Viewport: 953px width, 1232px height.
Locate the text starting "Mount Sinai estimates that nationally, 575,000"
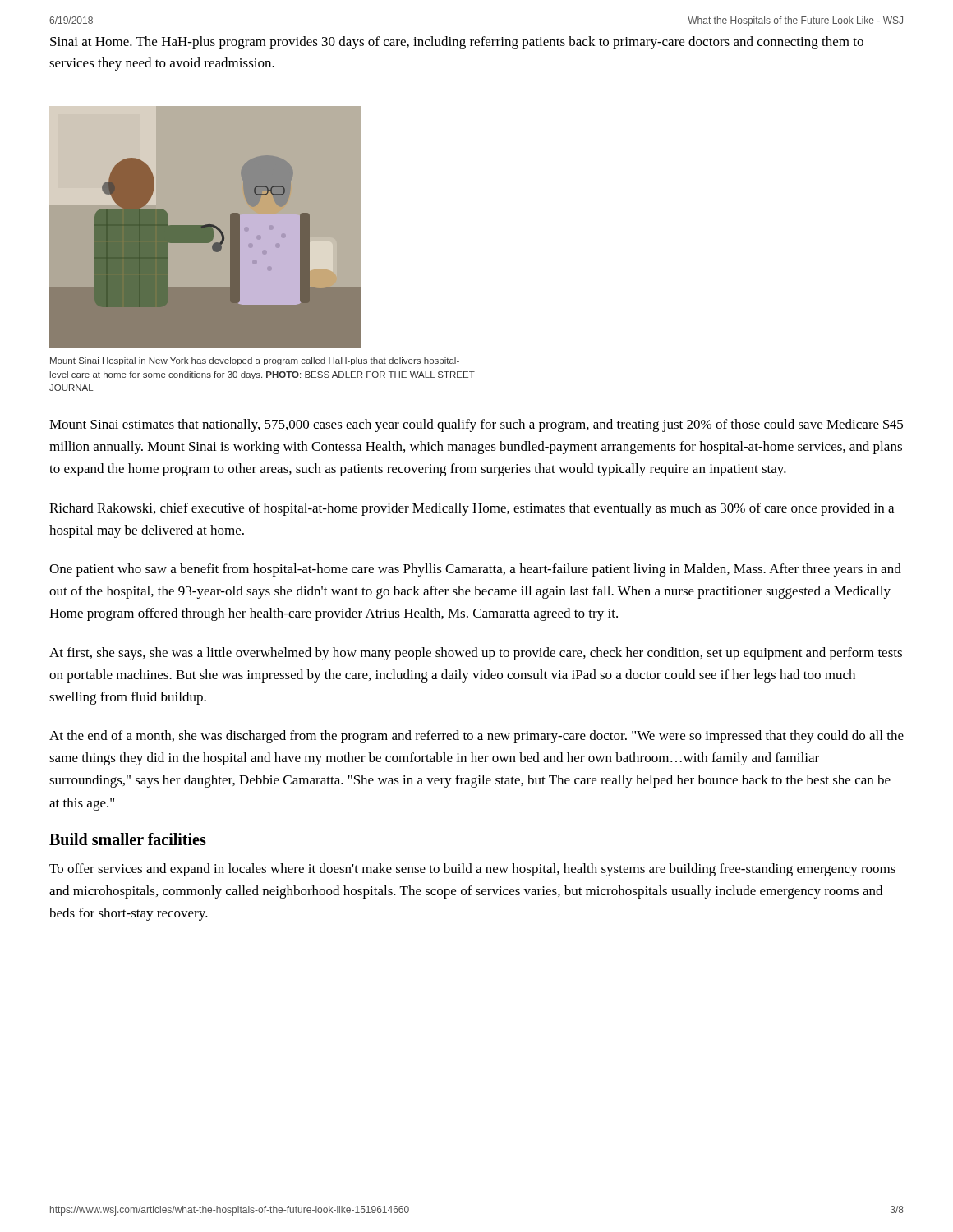(476, 447)
